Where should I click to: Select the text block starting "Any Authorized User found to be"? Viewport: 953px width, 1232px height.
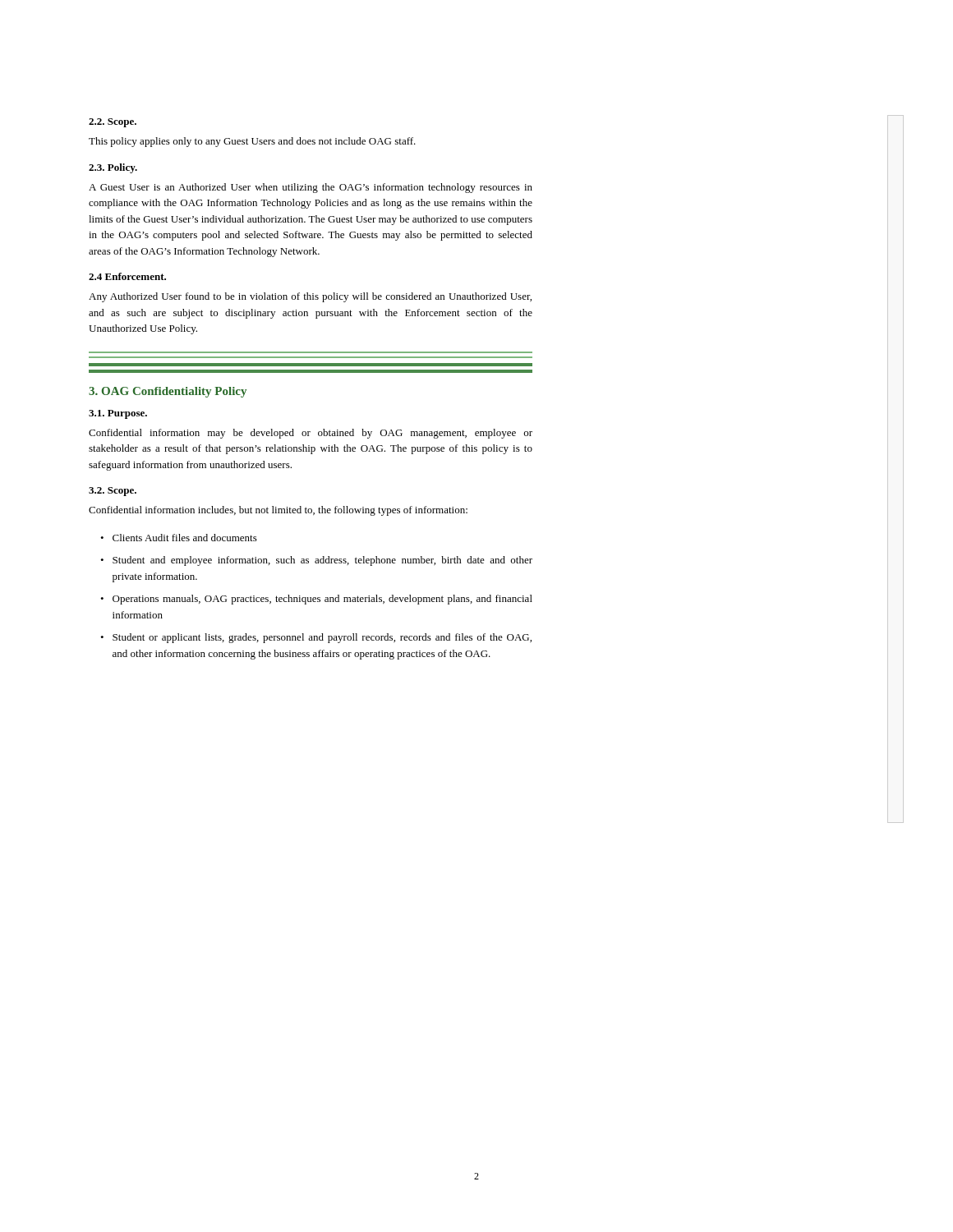click(x=311, y=312)
